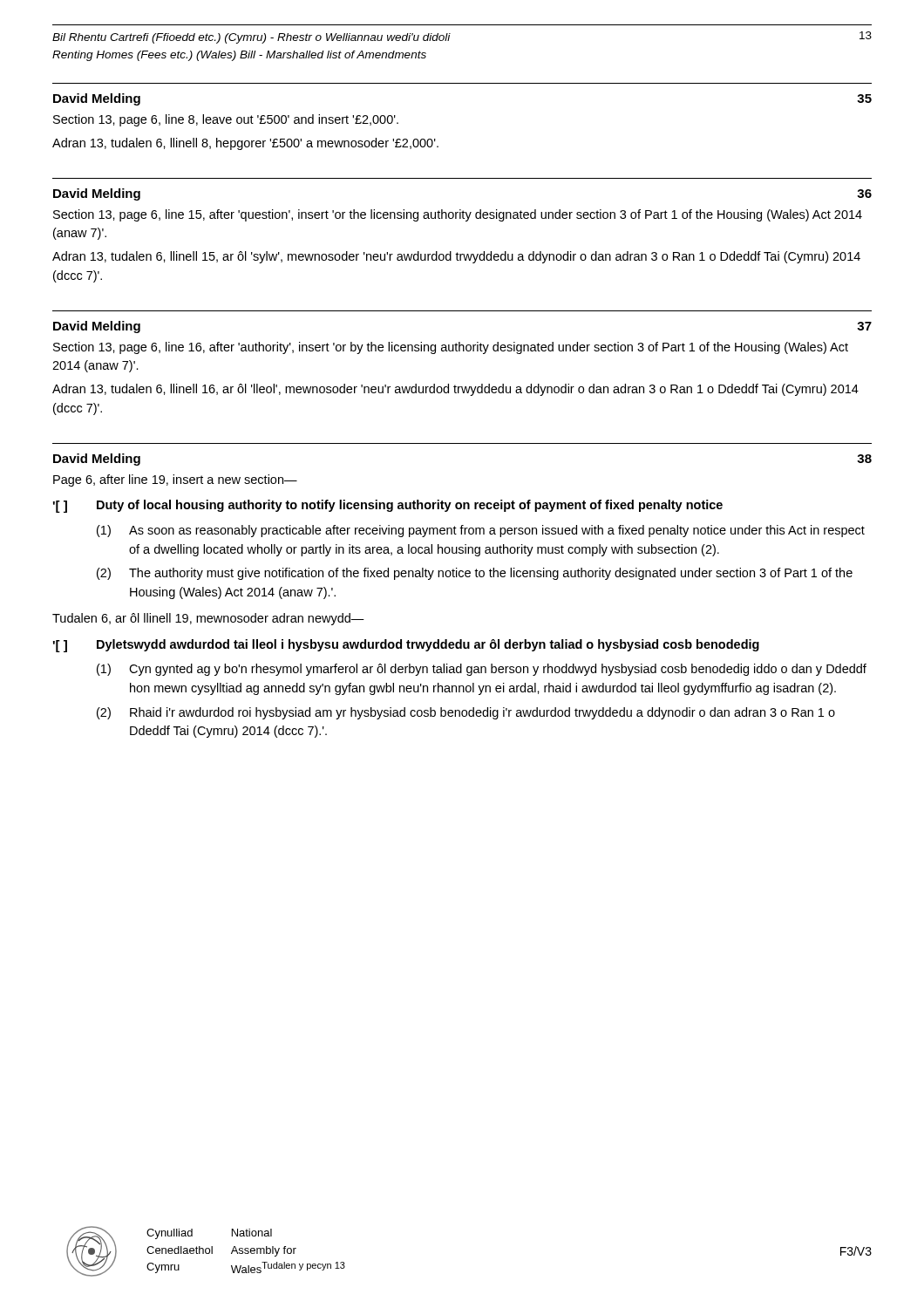Select the passage starting "David Melding 38"
The height and width of the screenshot is (1308, 924).
point(97,460)
